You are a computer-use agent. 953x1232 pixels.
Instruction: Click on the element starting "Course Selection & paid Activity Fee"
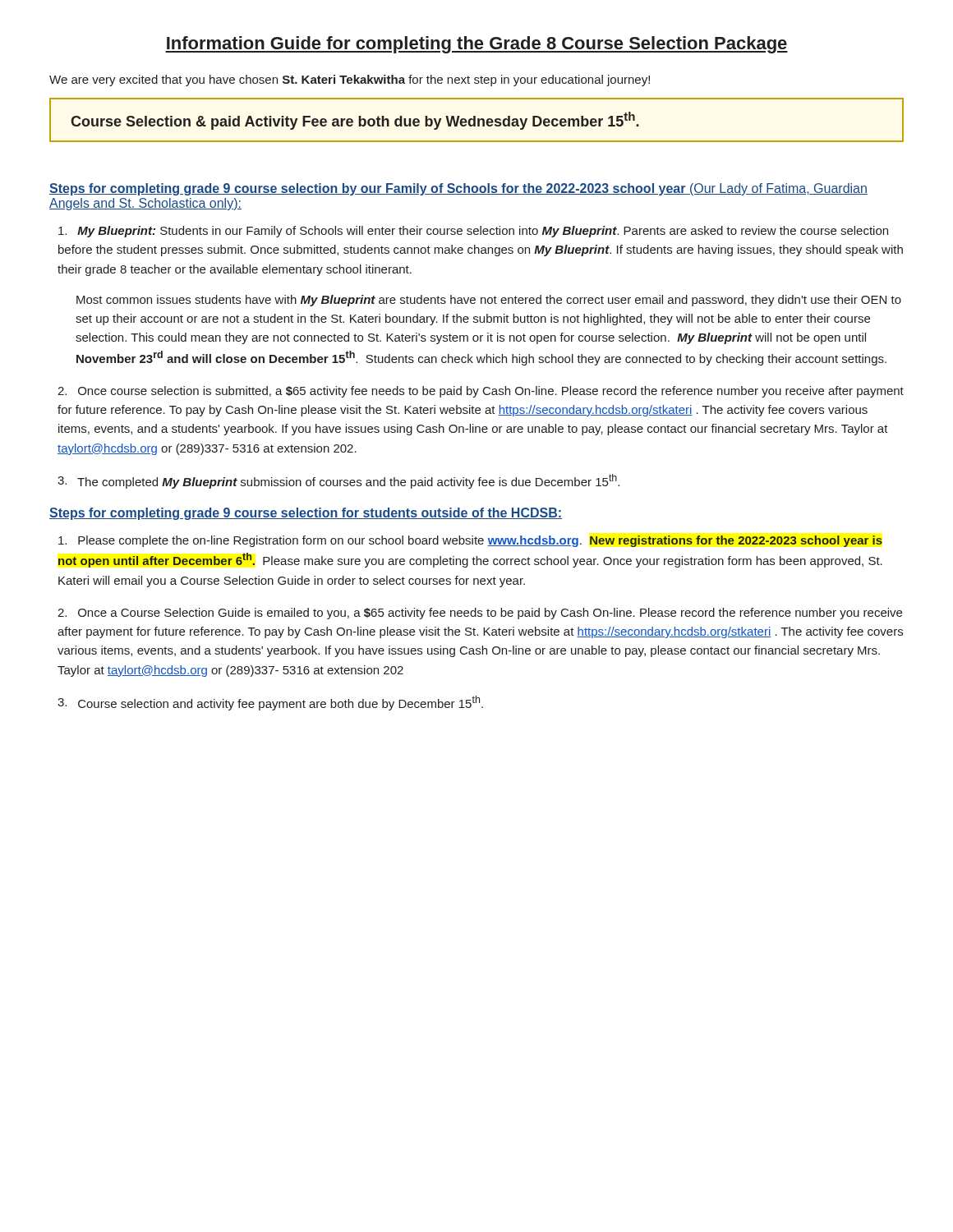[x=476, y=120]
